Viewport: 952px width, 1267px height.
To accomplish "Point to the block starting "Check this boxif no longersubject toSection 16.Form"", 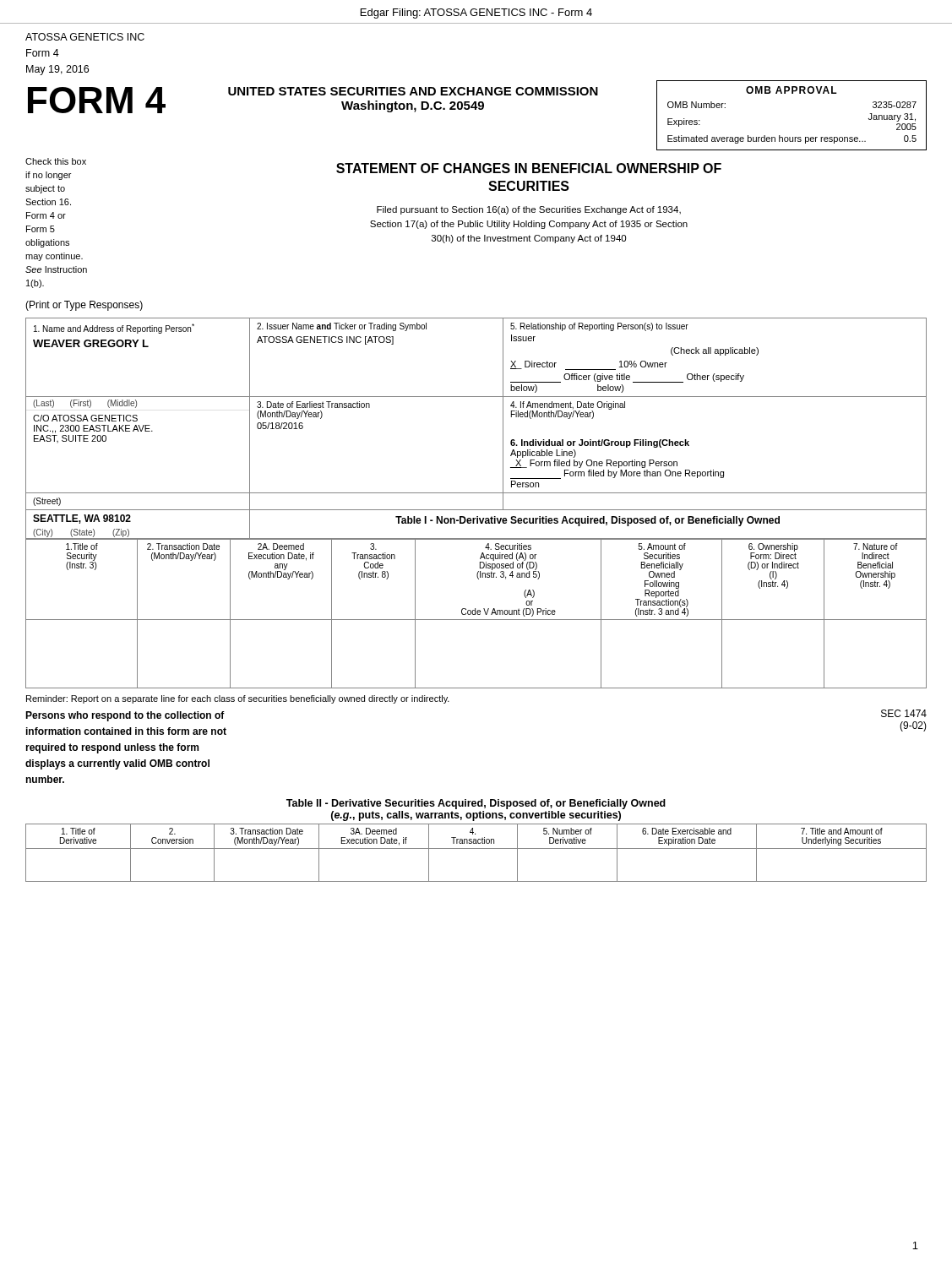I will pos(56,222).
